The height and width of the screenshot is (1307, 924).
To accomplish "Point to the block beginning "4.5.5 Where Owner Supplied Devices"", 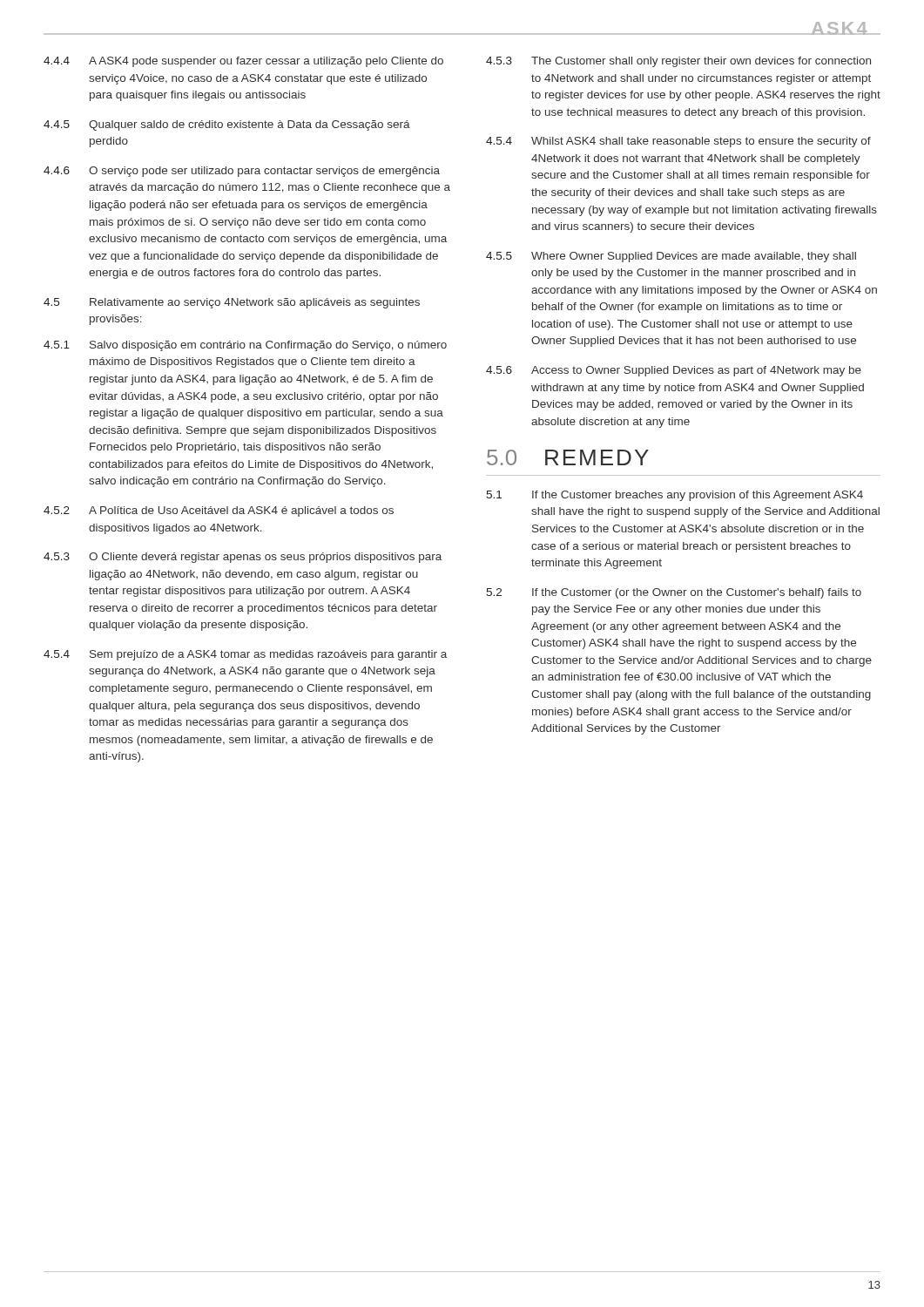I will (x=683, y=298).
